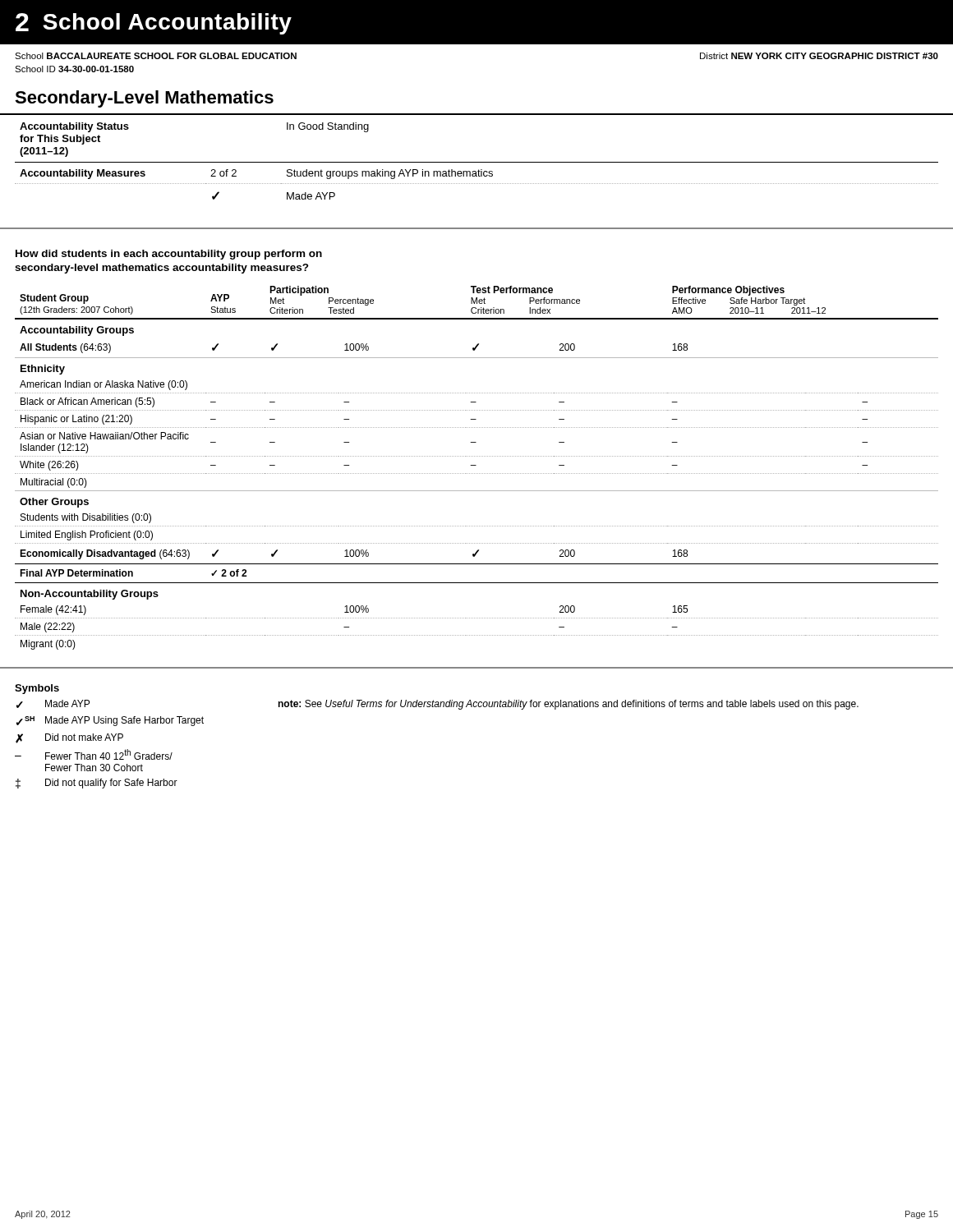
Task: Find the table that mentions "Student Group (12th"
Action: [476, 467]
